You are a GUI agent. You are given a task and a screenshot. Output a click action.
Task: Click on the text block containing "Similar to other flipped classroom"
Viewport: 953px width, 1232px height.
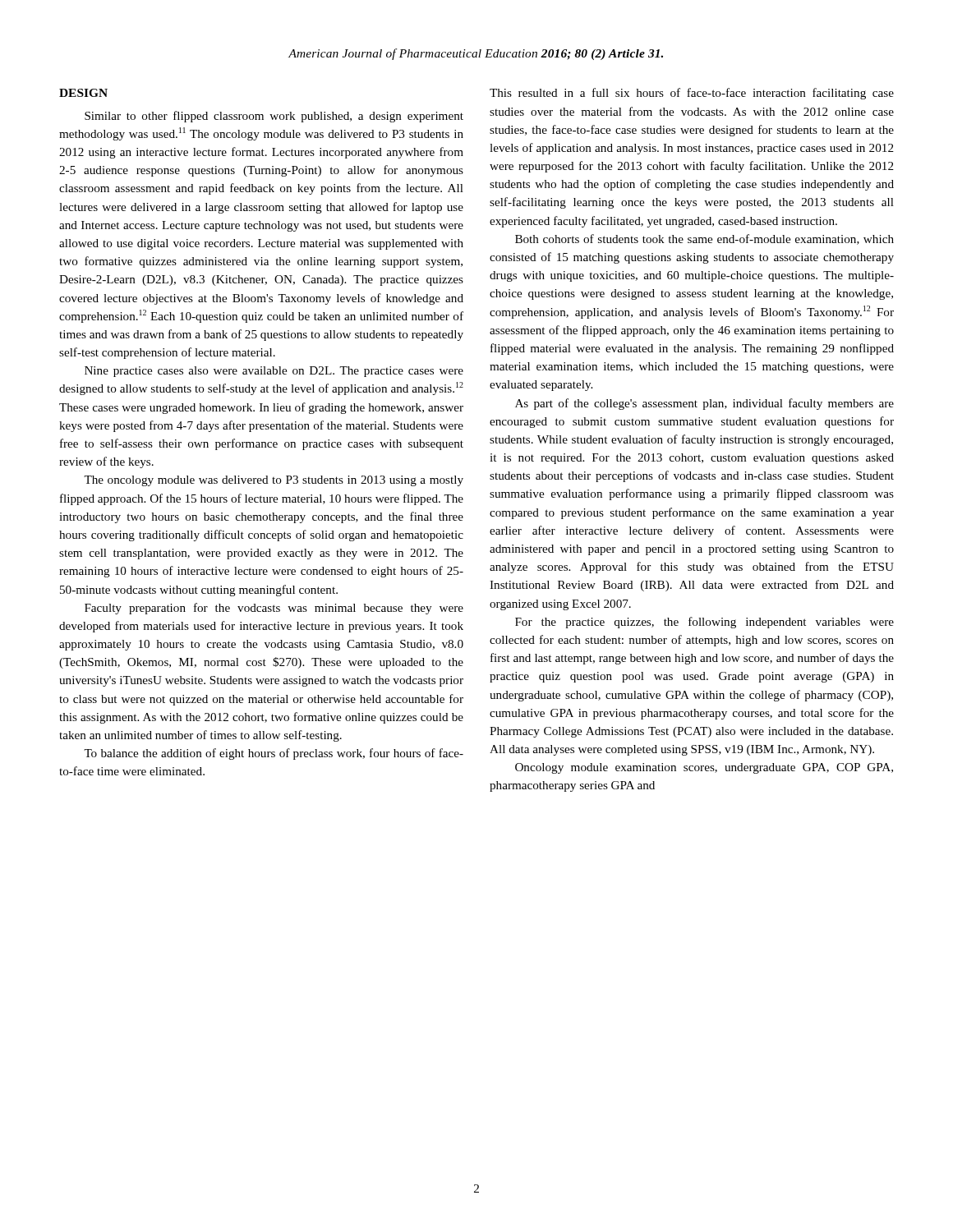[261, 234]
